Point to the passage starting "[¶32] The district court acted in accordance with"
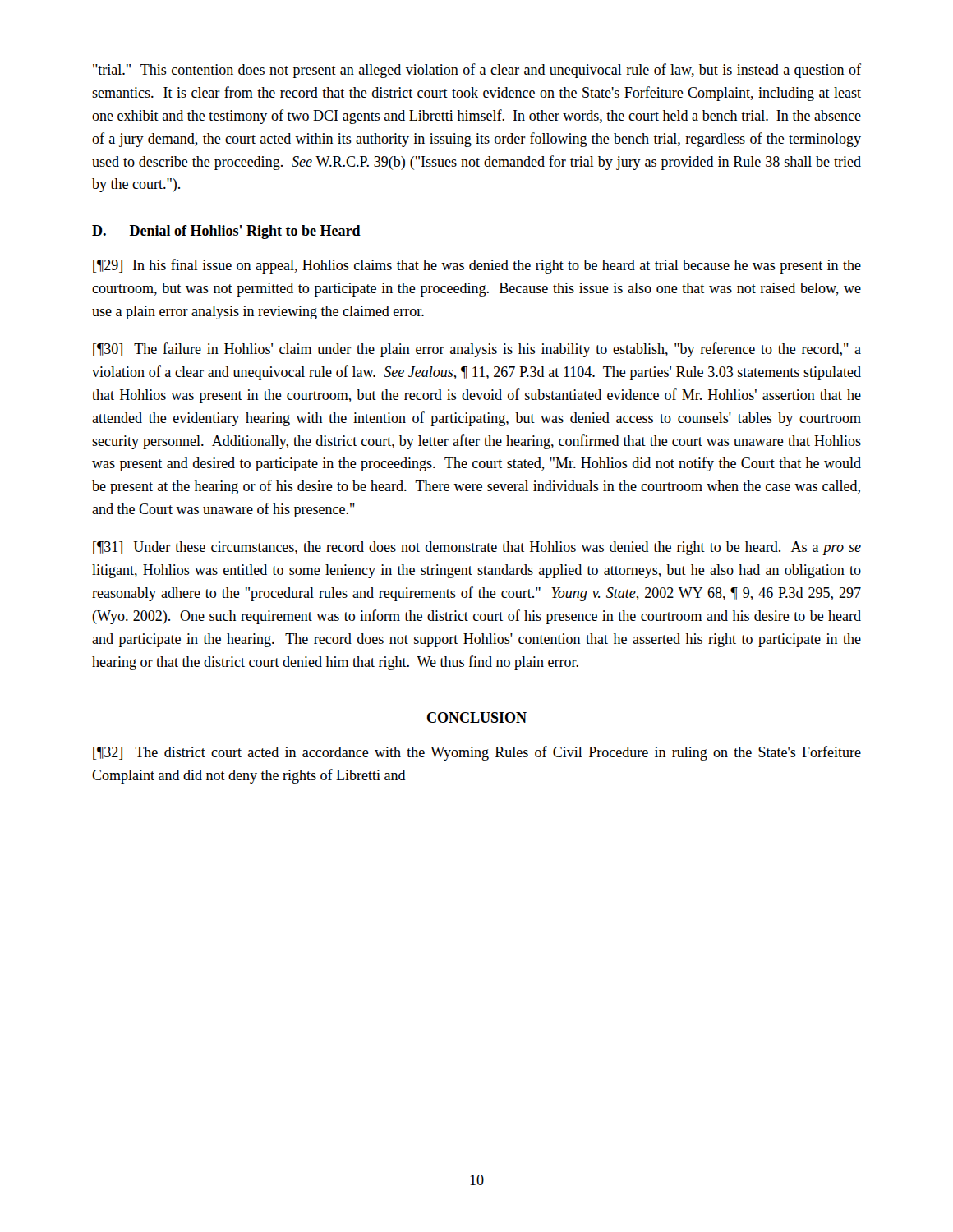 476,764
